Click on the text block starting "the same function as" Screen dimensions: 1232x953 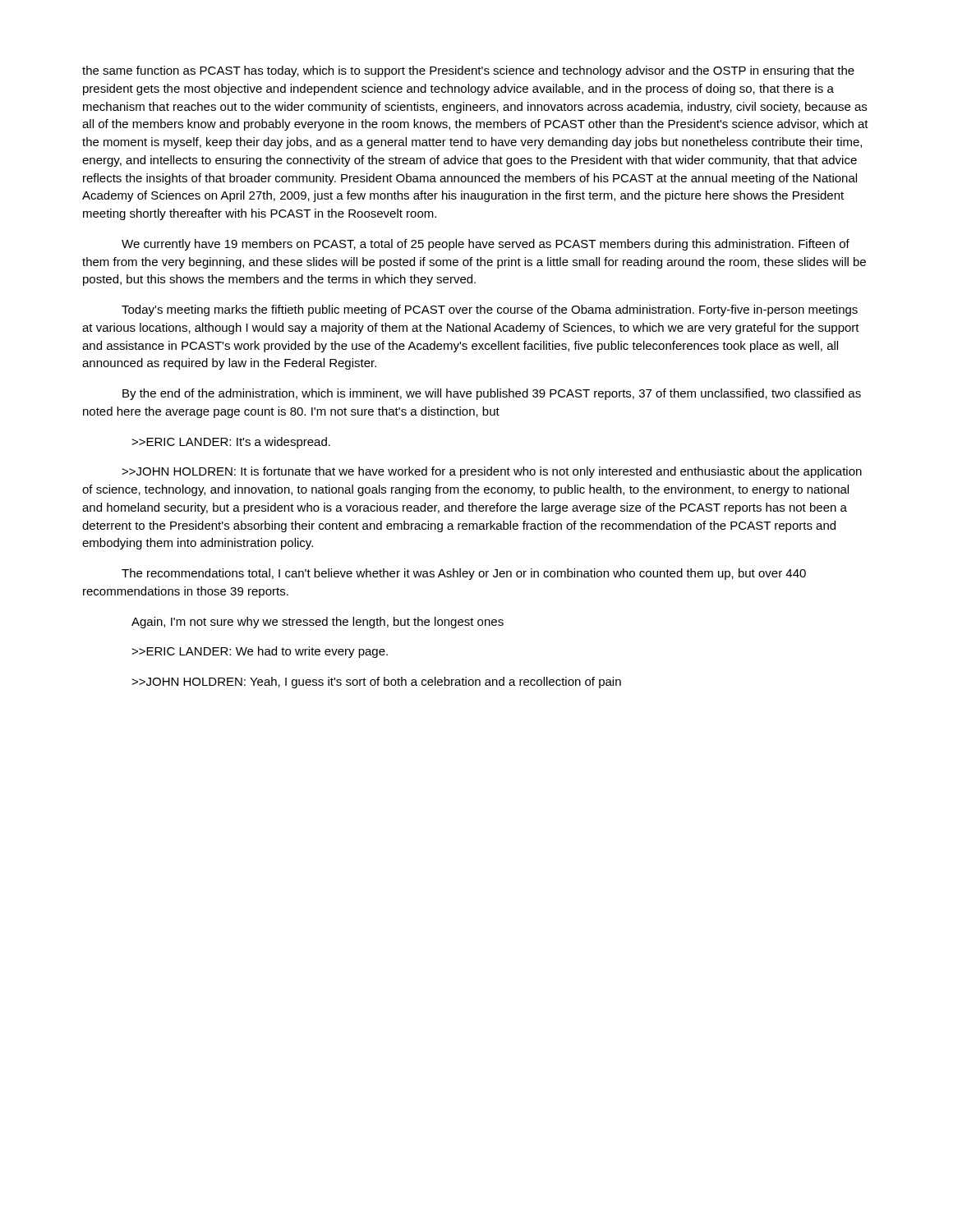tap(476, 142)
